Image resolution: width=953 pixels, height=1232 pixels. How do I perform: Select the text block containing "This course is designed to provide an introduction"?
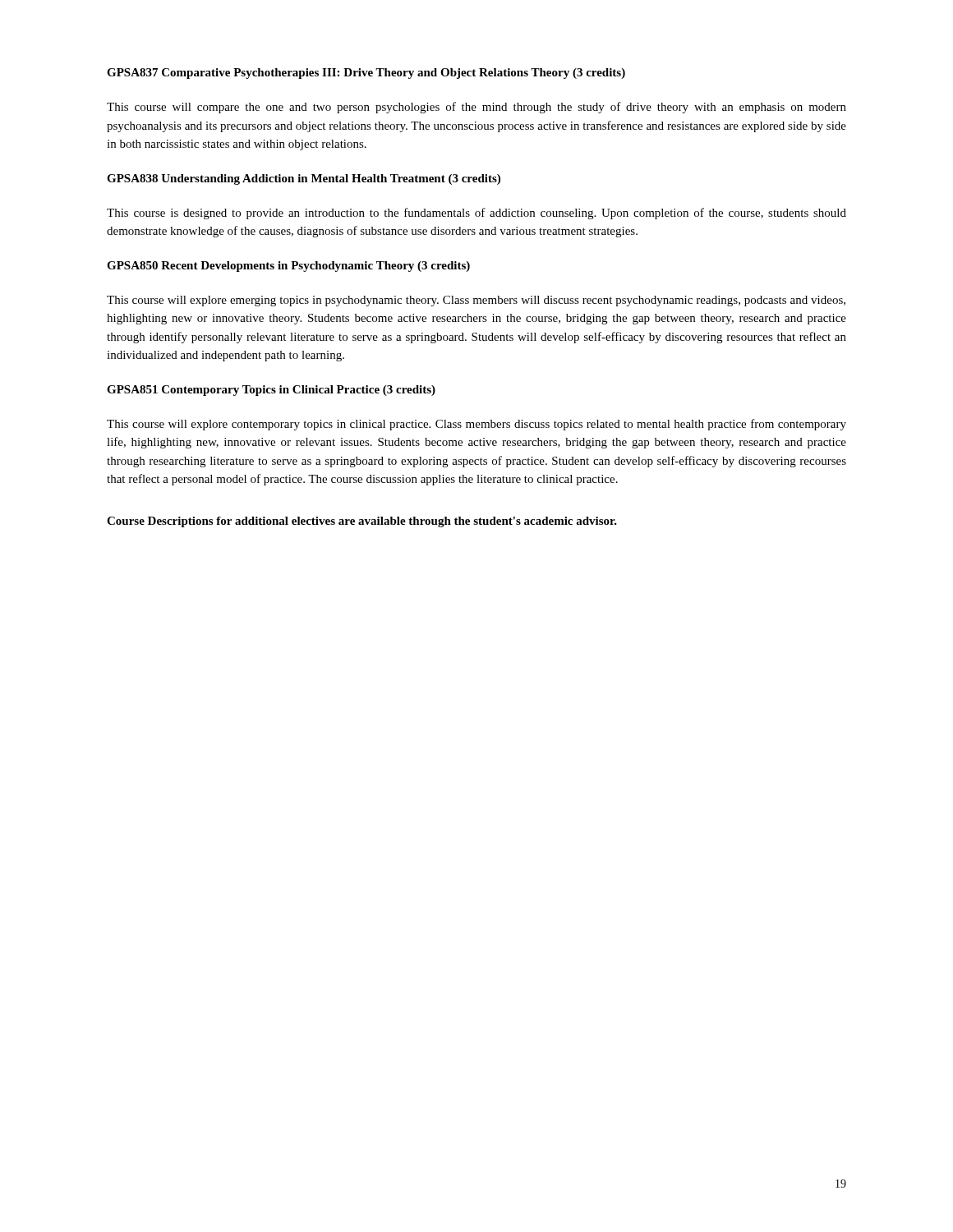[x=476, y=222]
